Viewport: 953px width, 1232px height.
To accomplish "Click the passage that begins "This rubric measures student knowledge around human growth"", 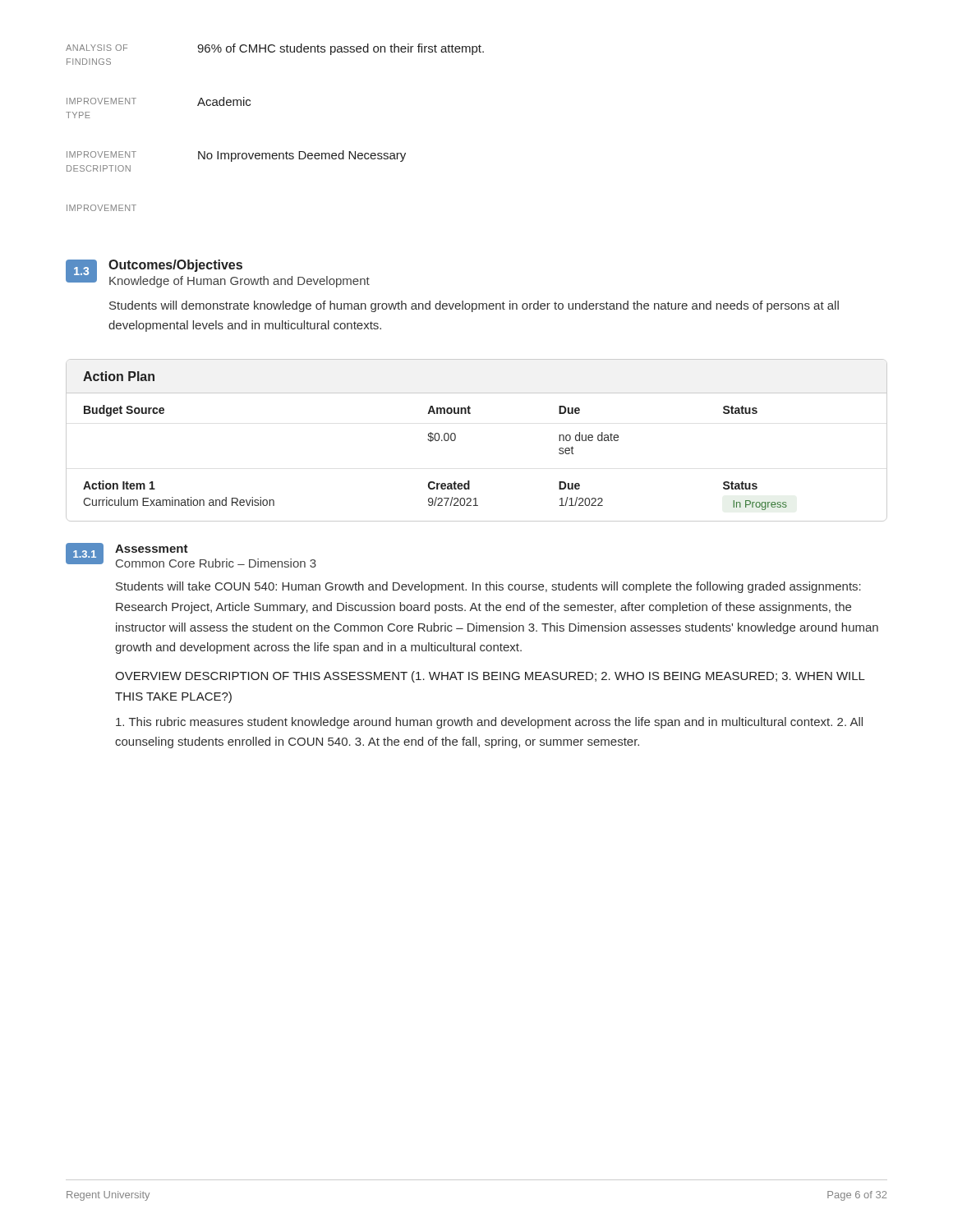I will coord(489,731).
